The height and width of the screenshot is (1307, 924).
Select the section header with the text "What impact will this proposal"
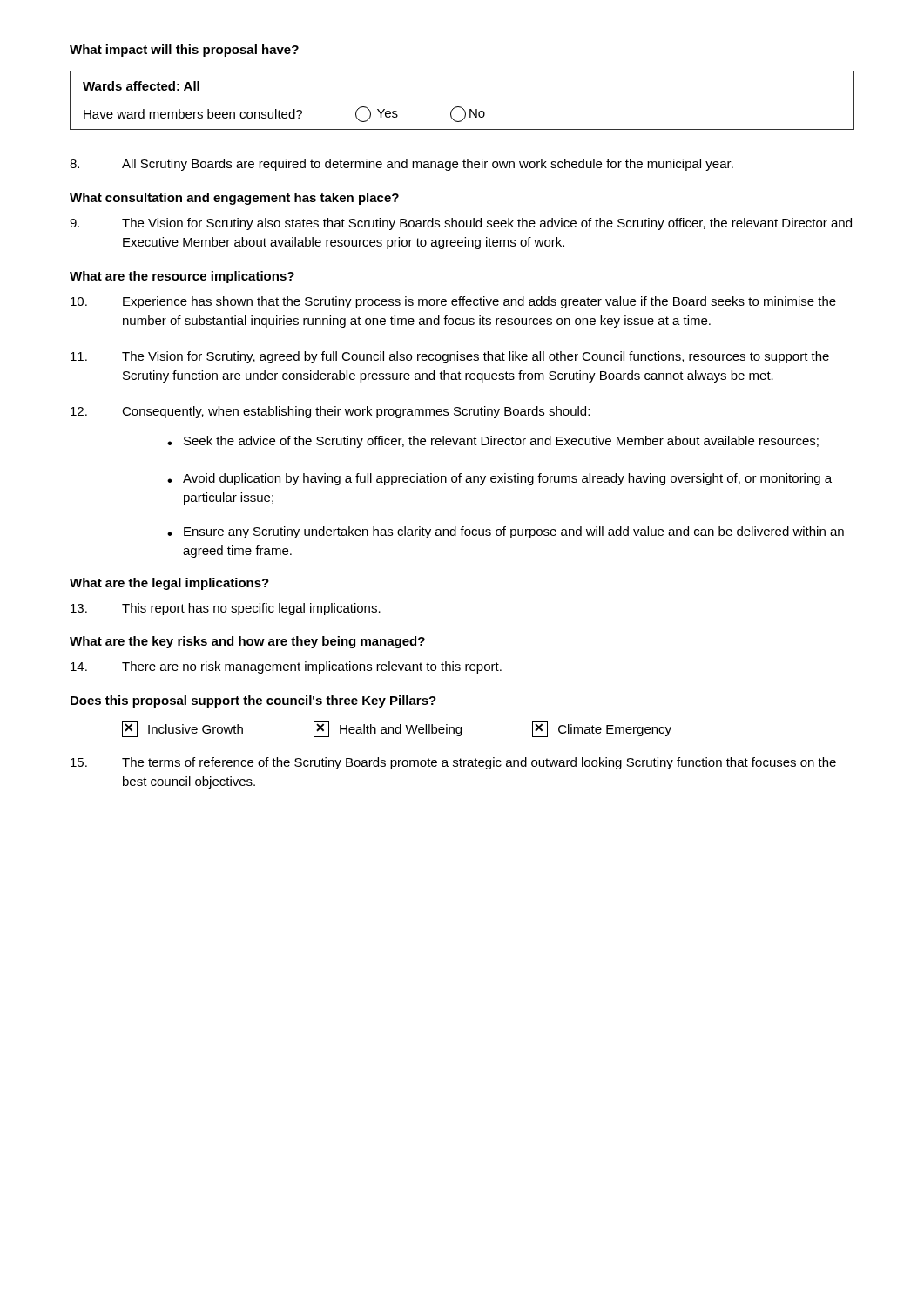point(184,49)
